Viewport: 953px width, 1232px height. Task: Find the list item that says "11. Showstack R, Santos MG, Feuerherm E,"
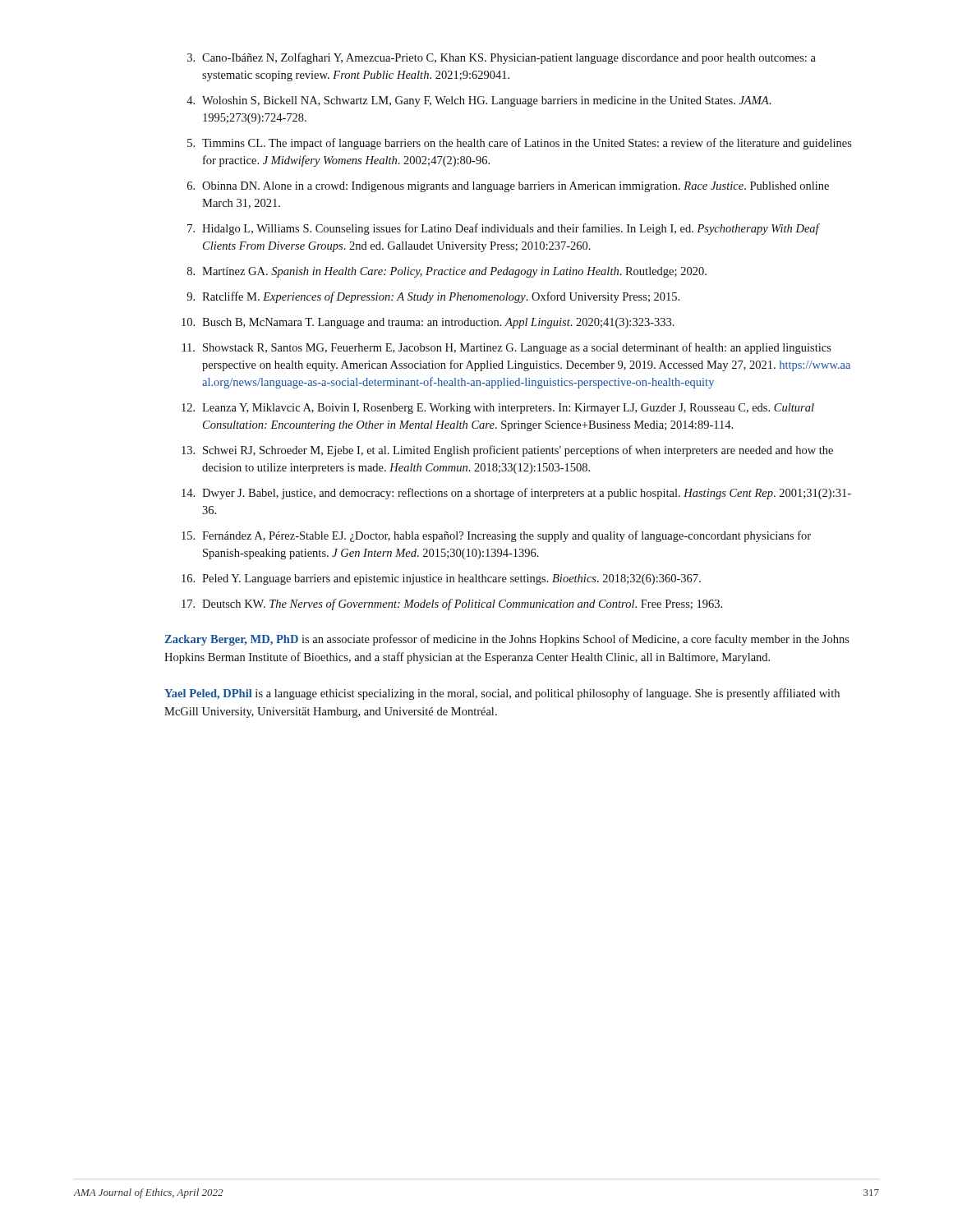click(x=509, y=365)
